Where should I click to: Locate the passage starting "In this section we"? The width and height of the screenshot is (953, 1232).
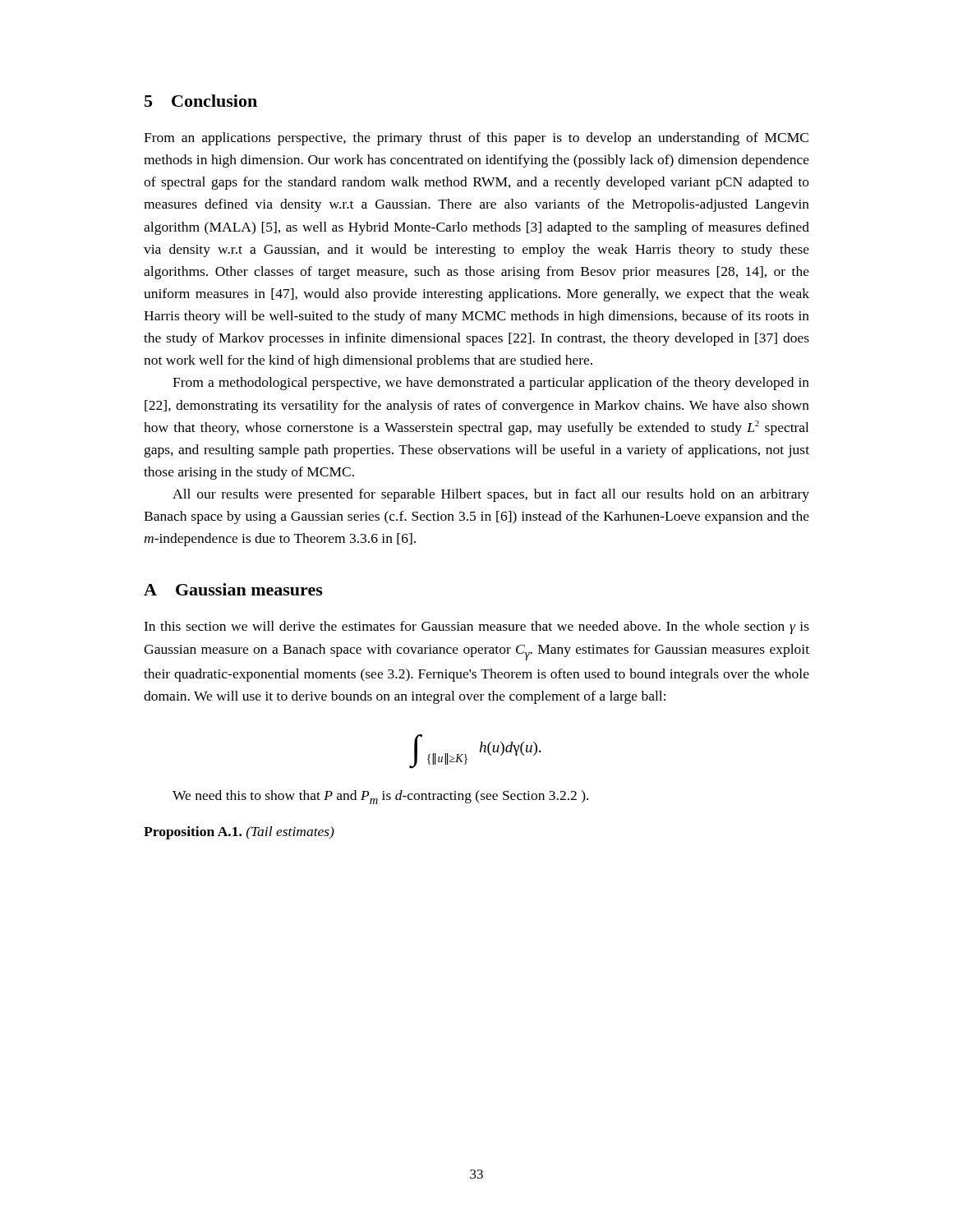pos(476,661)
